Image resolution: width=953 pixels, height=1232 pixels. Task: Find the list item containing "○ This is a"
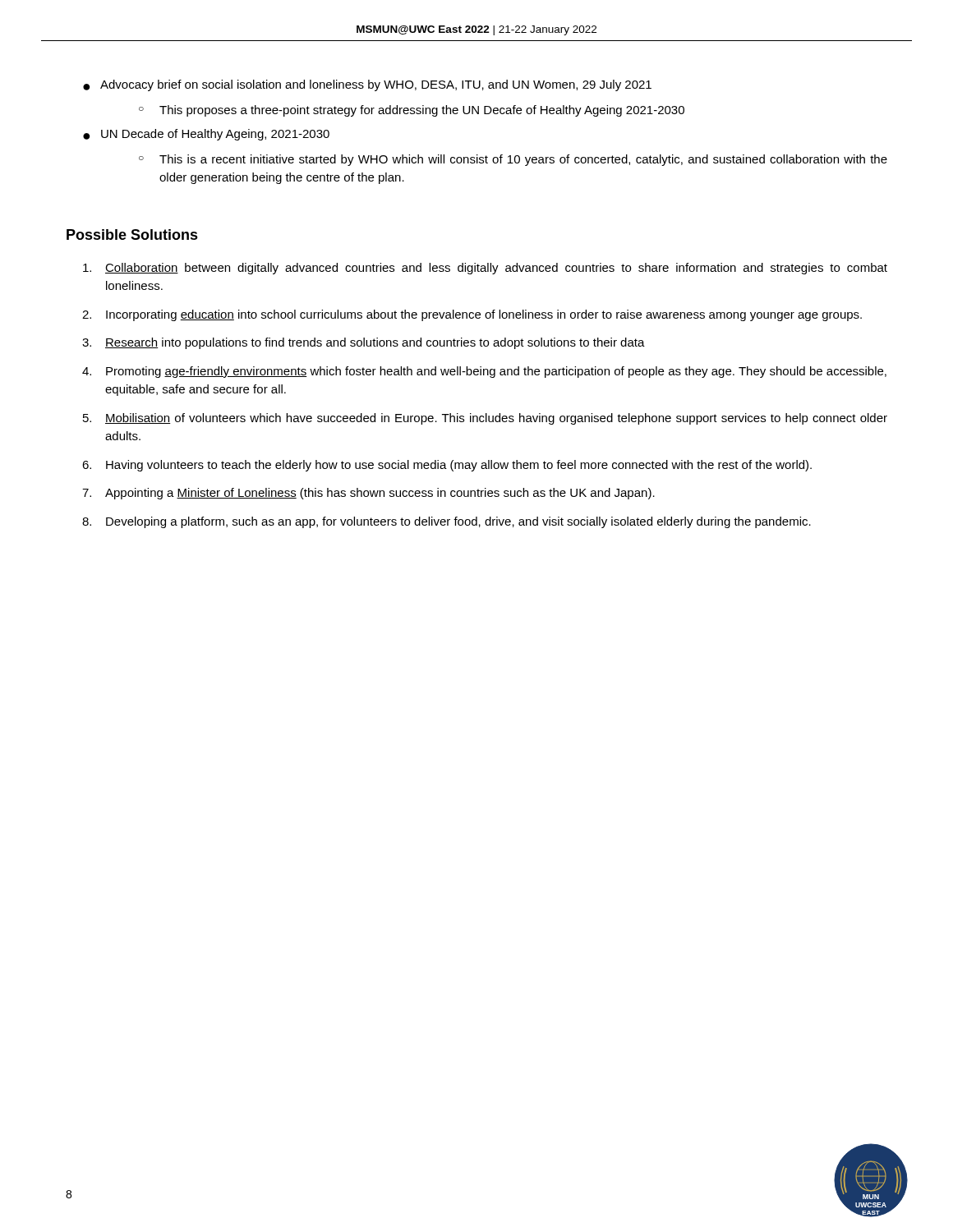513,168
